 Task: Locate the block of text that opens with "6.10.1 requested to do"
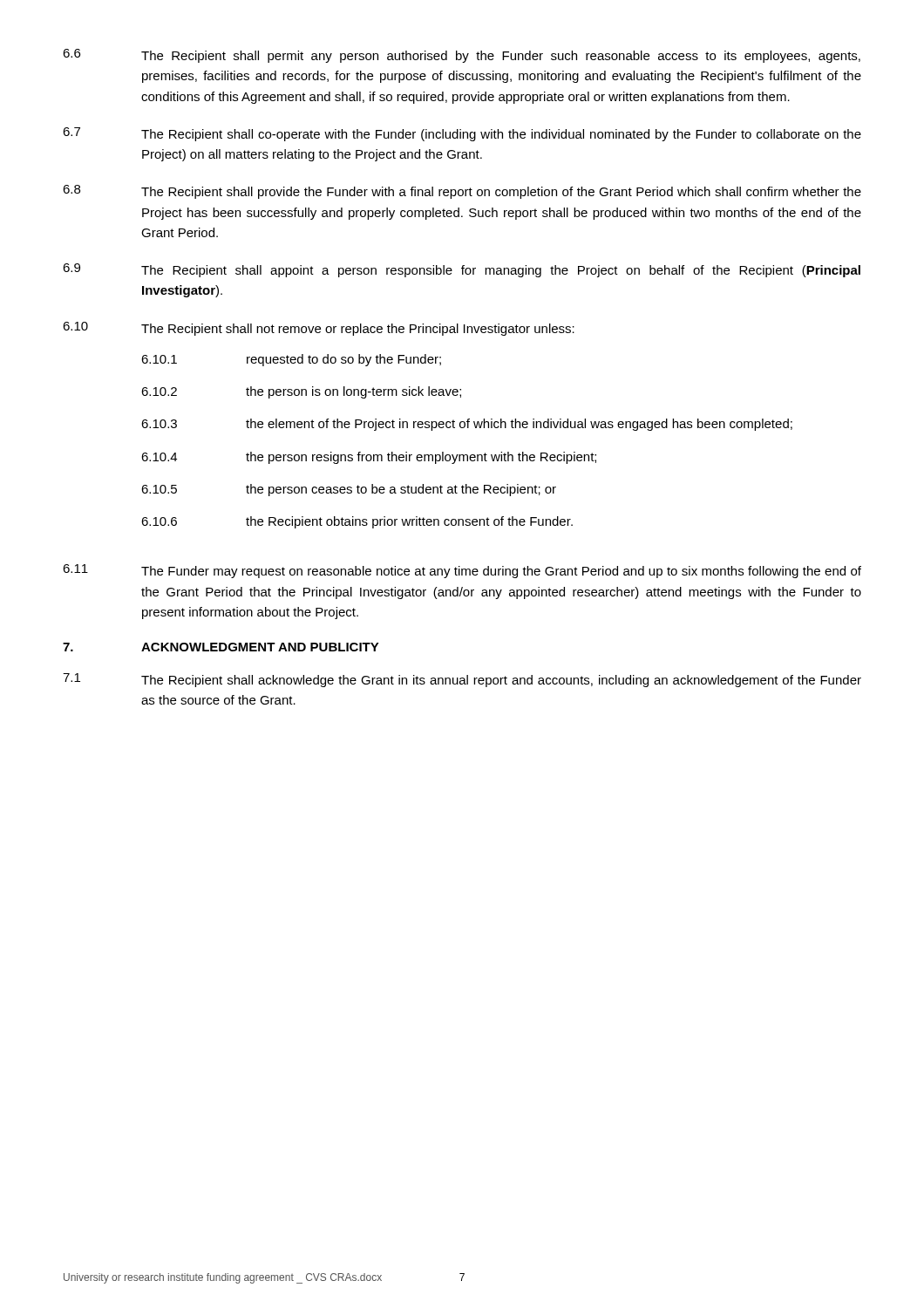click(291, 360)
